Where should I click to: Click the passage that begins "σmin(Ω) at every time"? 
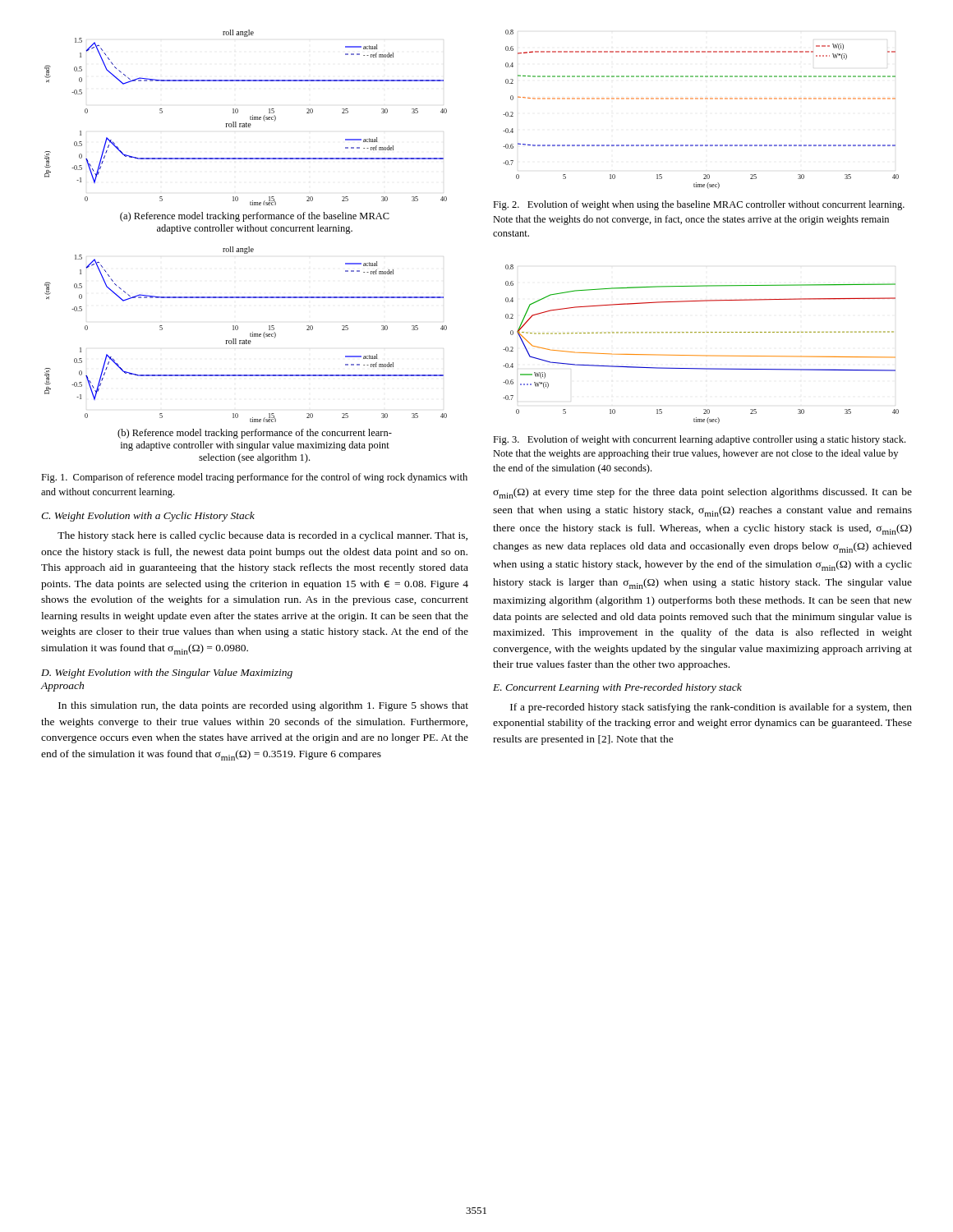click(702, 578)
